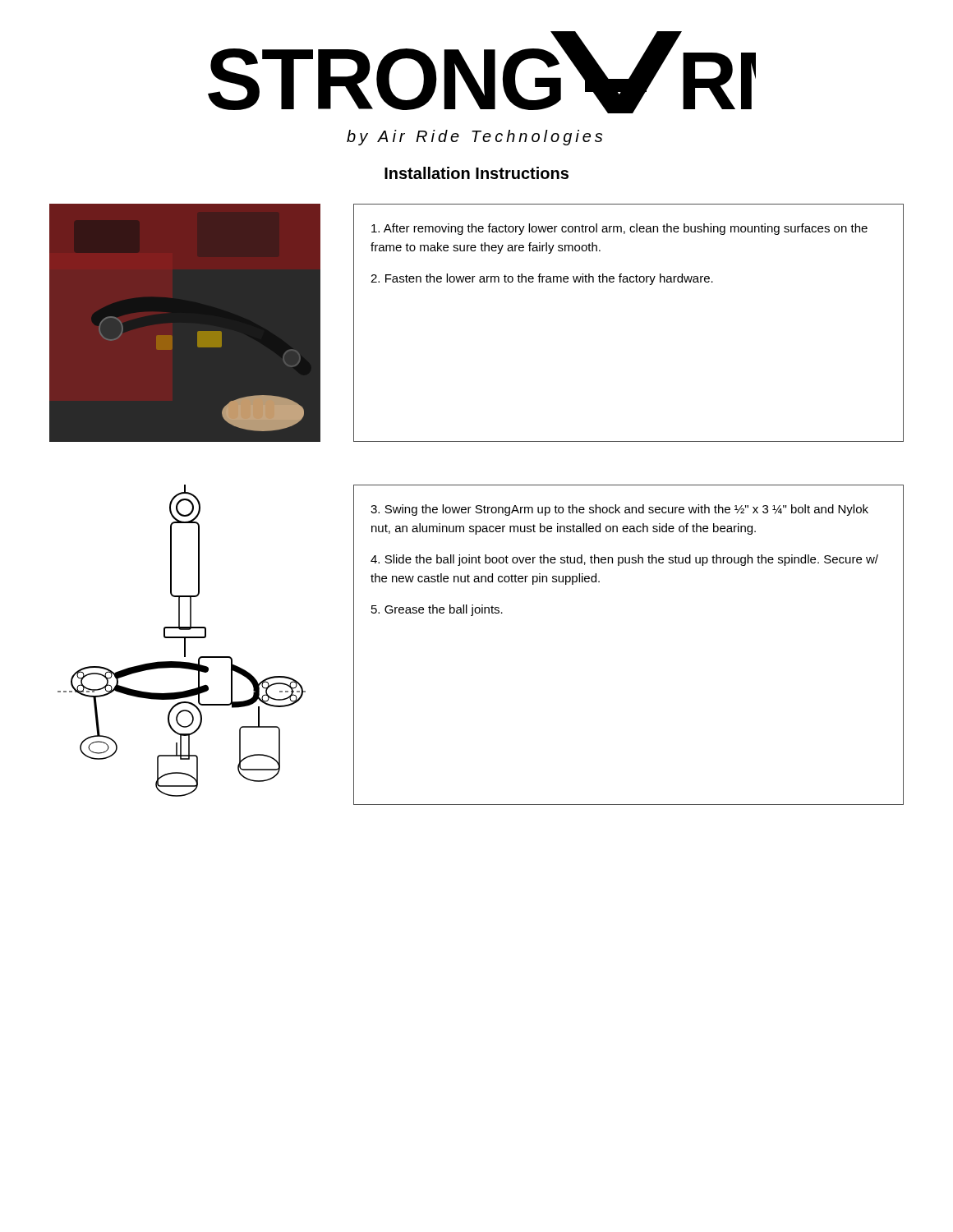953x1232 pixels.
Task: Locate the photo
Action: 185,323
